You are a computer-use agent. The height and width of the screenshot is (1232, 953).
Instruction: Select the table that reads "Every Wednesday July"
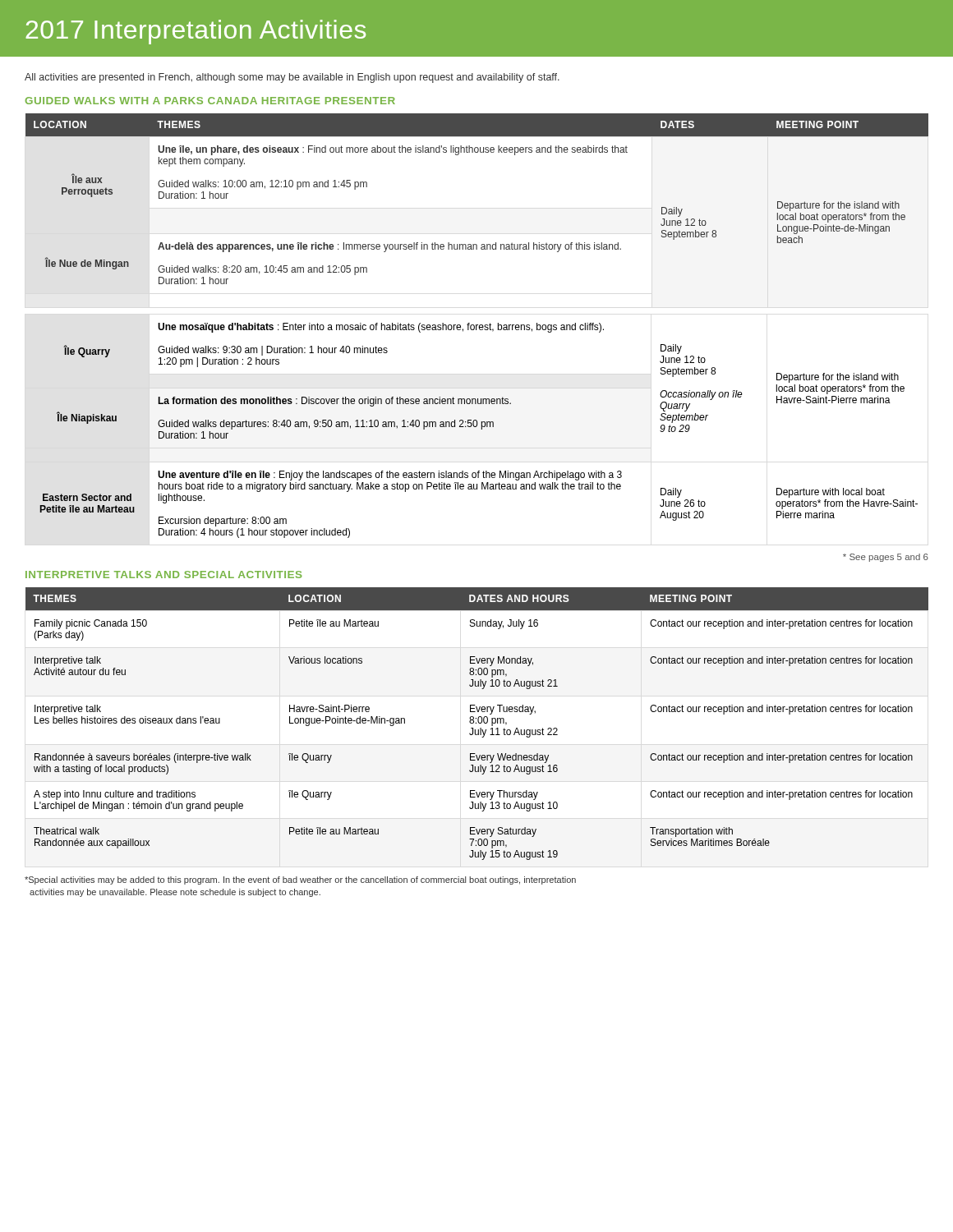pos(476,727)
